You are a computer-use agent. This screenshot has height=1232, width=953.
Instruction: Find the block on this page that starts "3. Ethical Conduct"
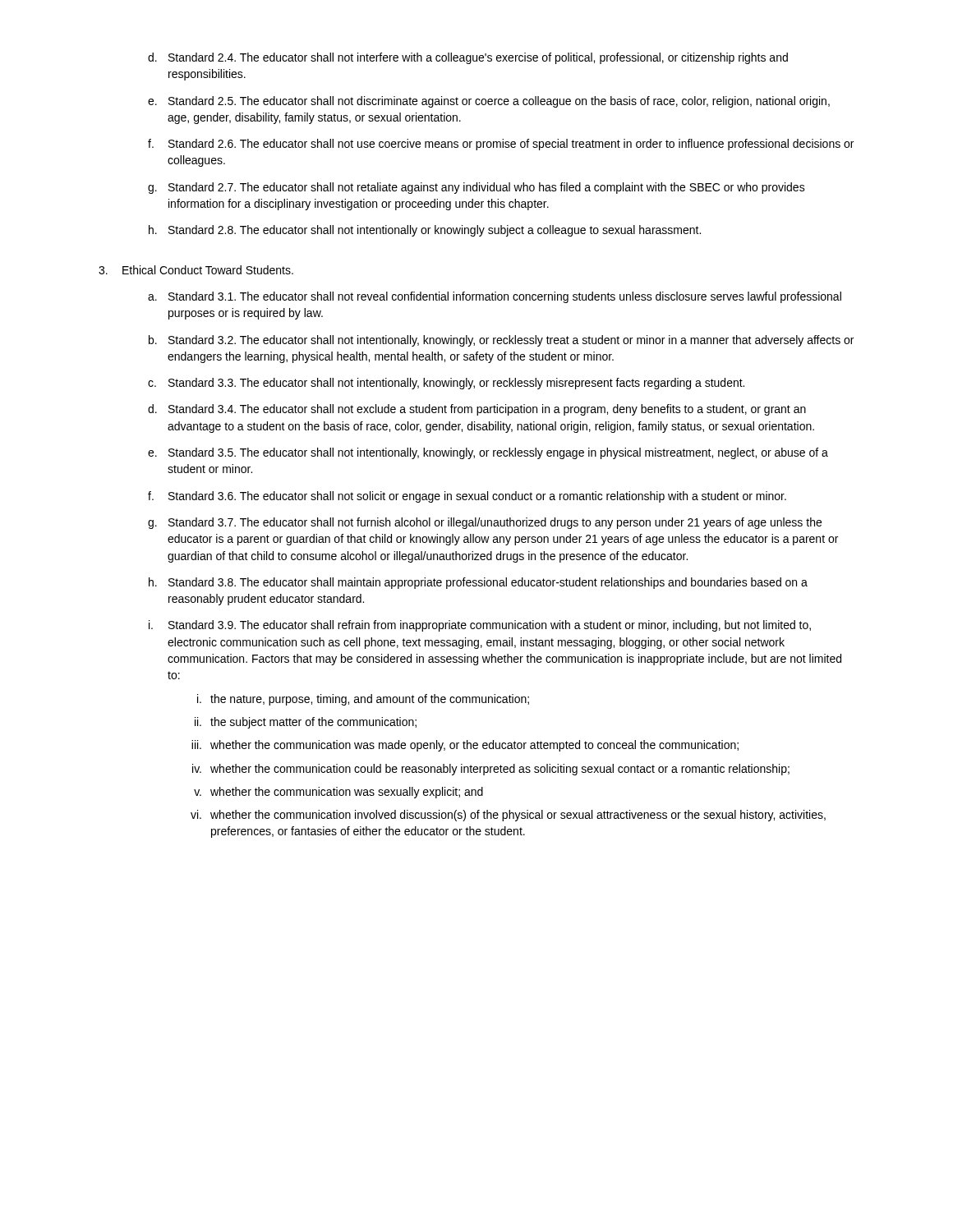coord(196,270)
